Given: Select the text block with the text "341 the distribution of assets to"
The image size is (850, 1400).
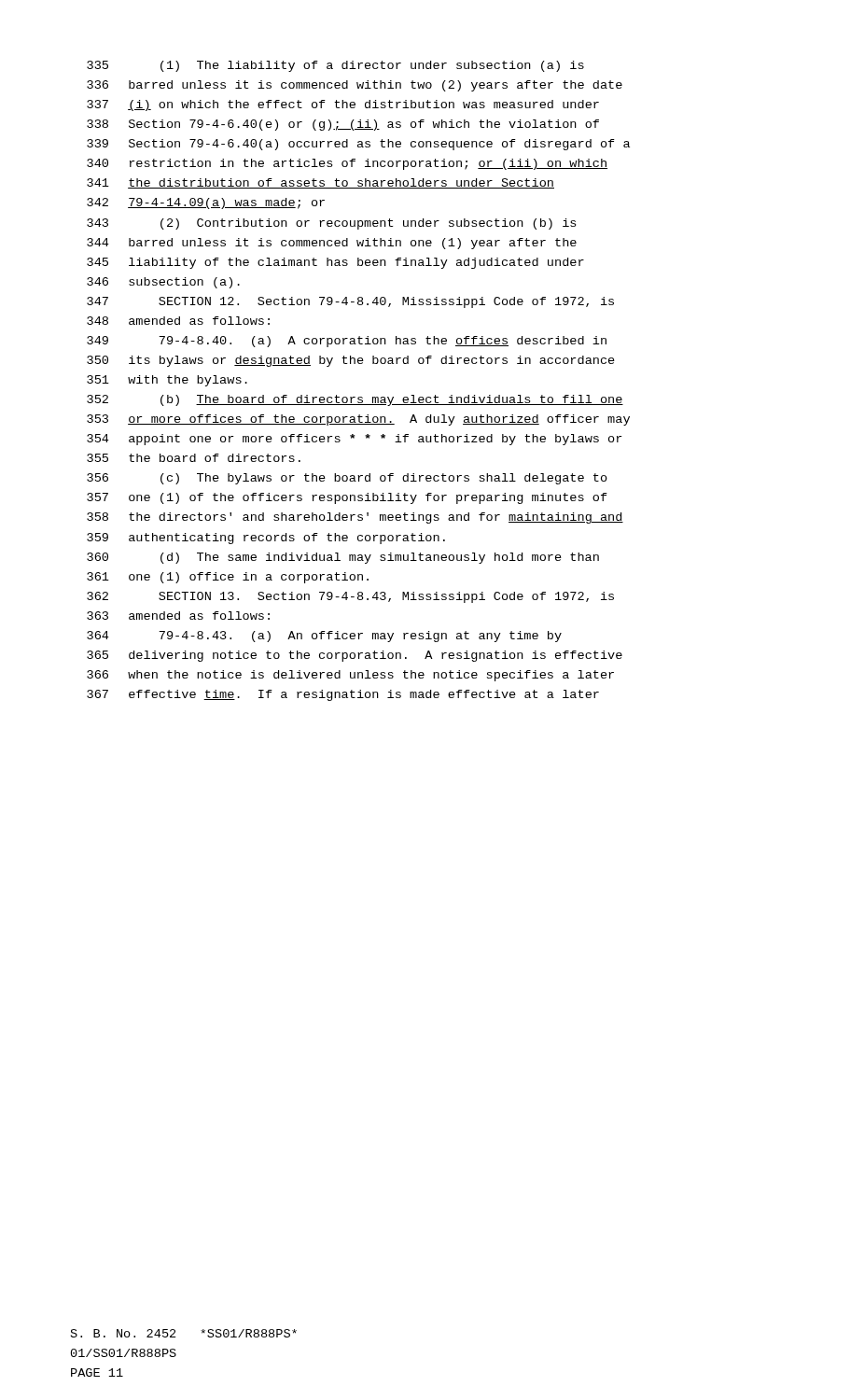Looking at the screenshot, I should click(425, 184).
